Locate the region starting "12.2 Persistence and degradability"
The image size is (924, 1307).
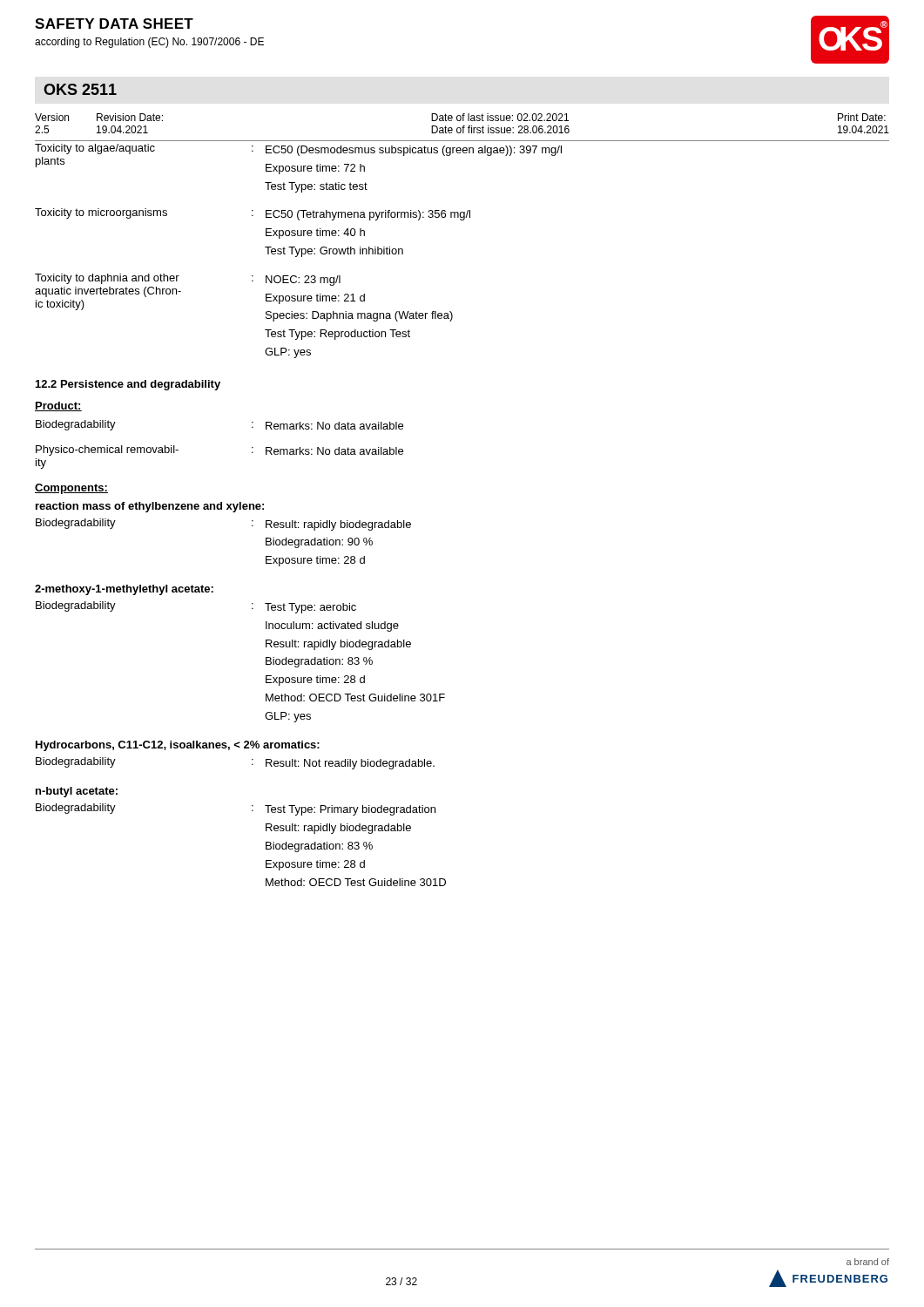128,384
